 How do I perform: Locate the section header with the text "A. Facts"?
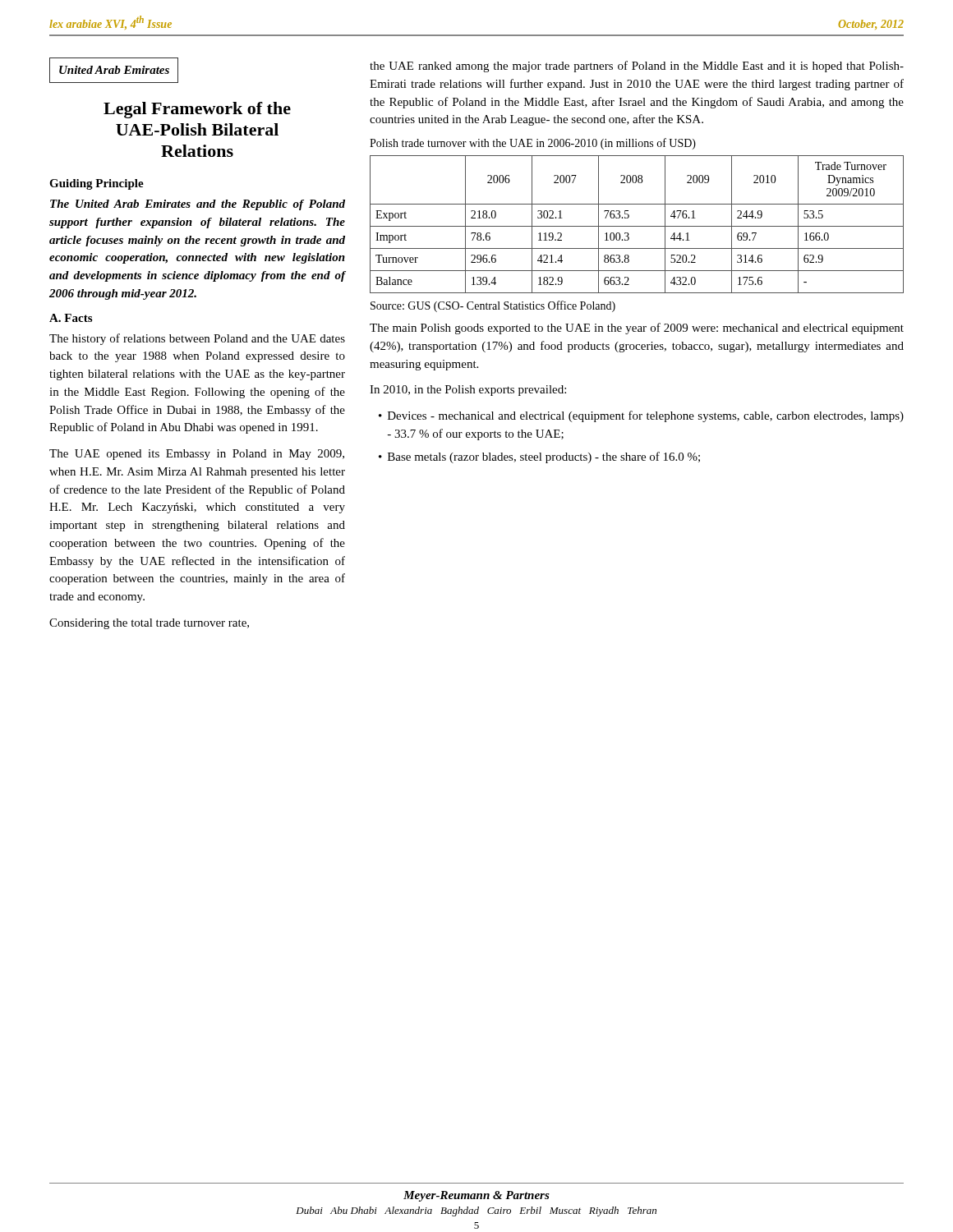71,317
